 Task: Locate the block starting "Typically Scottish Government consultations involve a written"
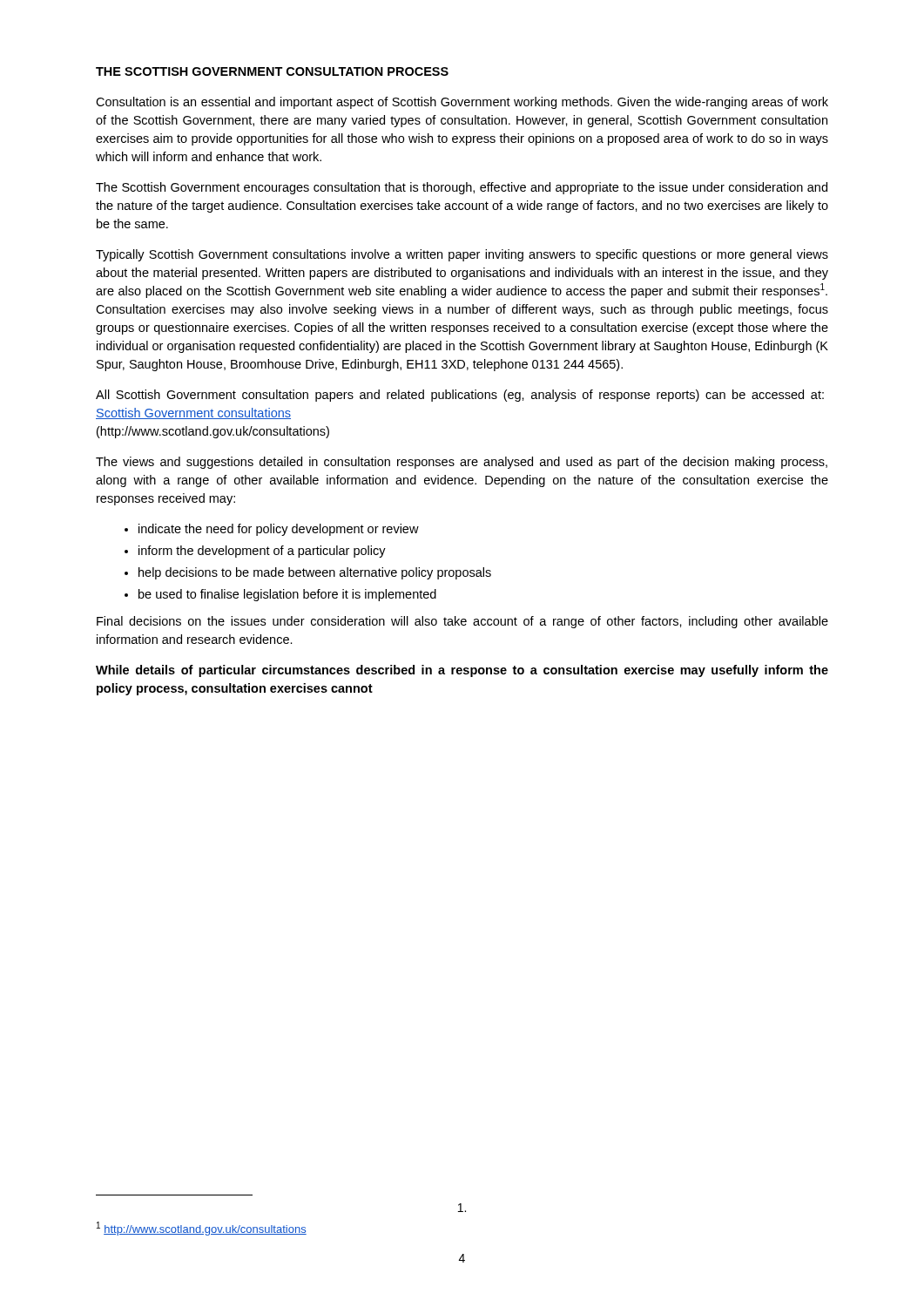coord(462,310)
